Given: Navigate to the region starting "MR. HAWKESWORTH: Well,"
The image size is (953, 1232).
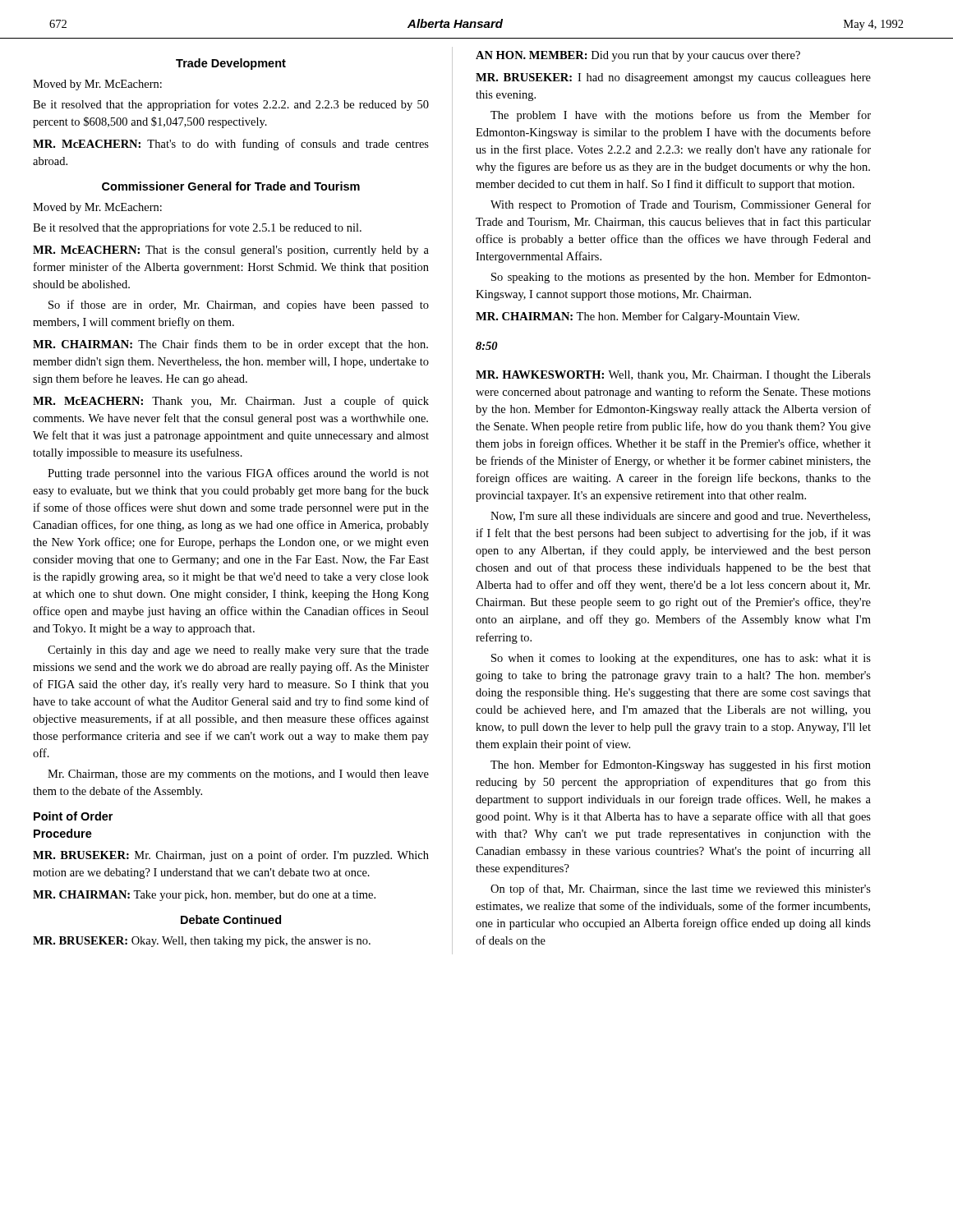Looking at the screenshot, I should 673,658.
